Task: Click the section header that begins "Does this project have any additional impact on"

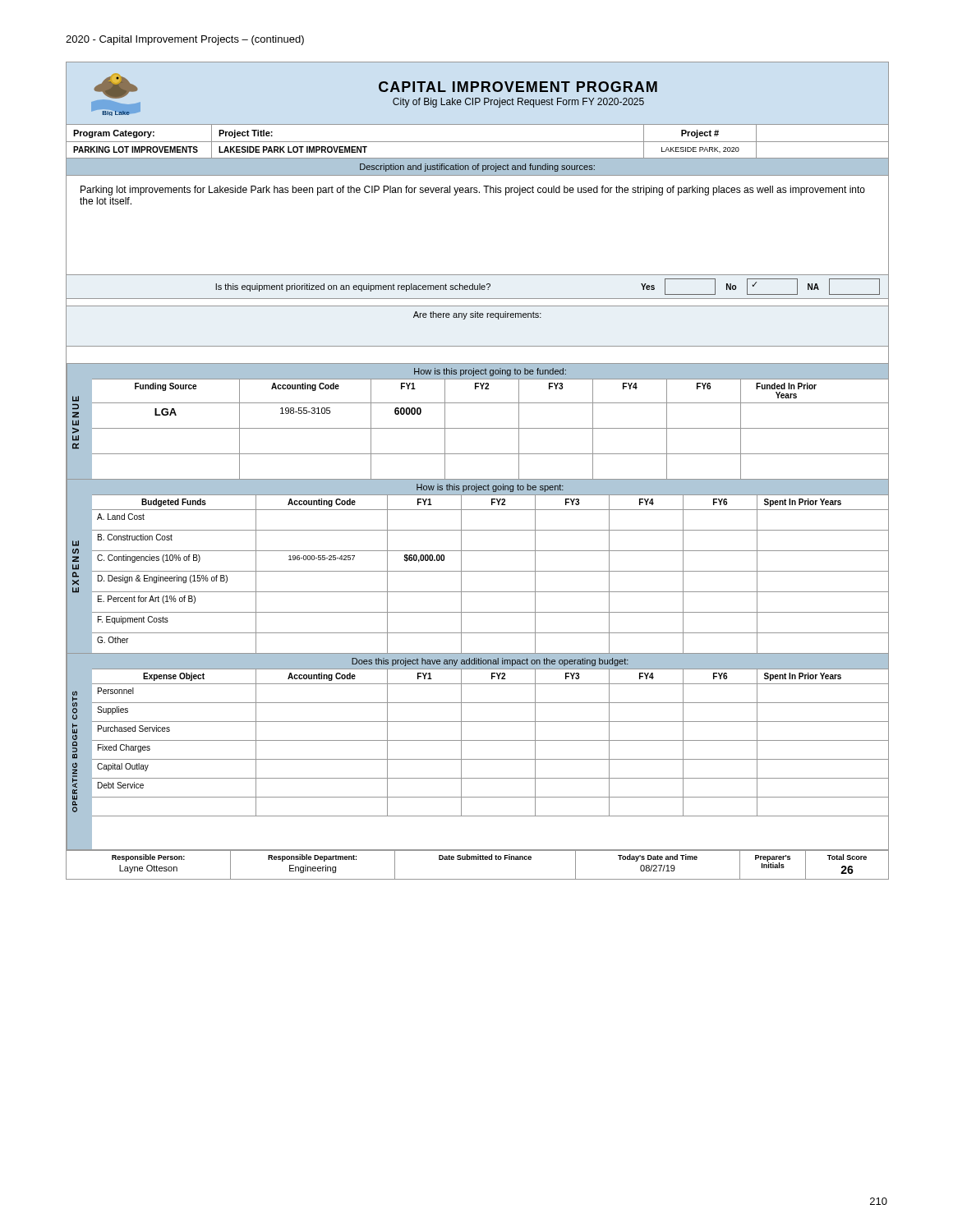Action: tap(490, 661)
